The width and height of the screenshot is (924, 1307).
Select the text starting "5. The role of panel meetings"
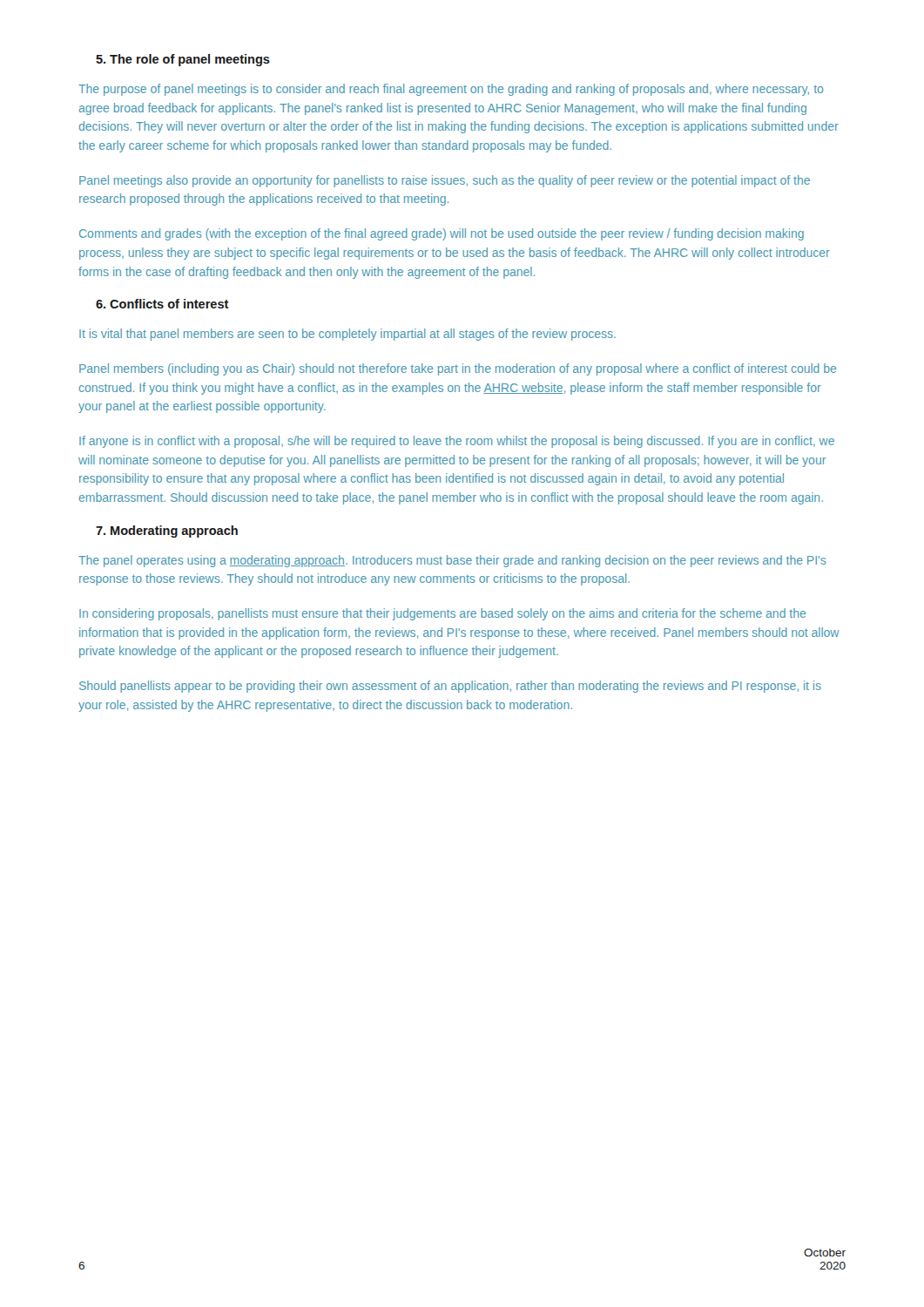[183, 59]
